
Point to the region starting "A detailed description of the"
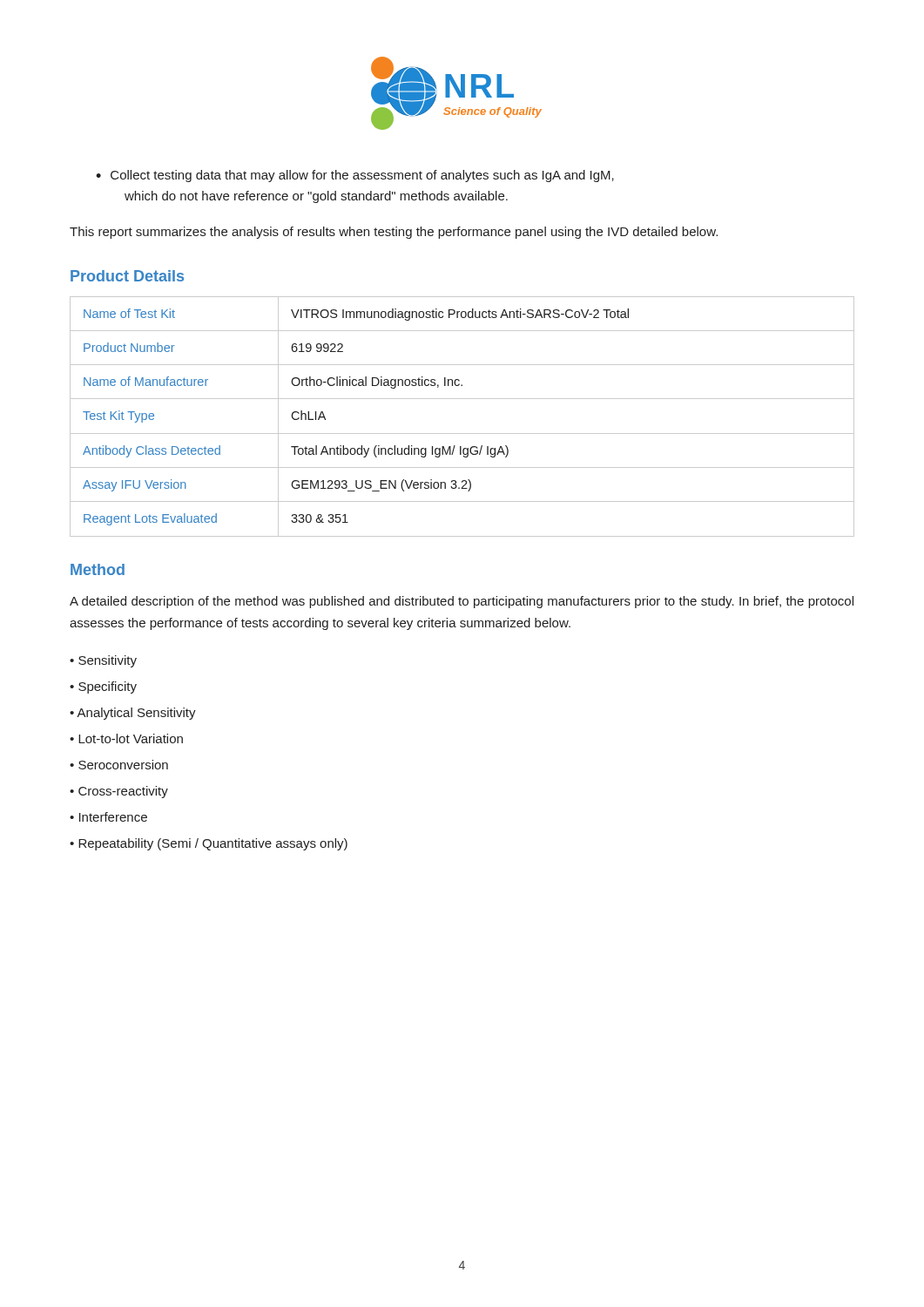coord(462,612)
